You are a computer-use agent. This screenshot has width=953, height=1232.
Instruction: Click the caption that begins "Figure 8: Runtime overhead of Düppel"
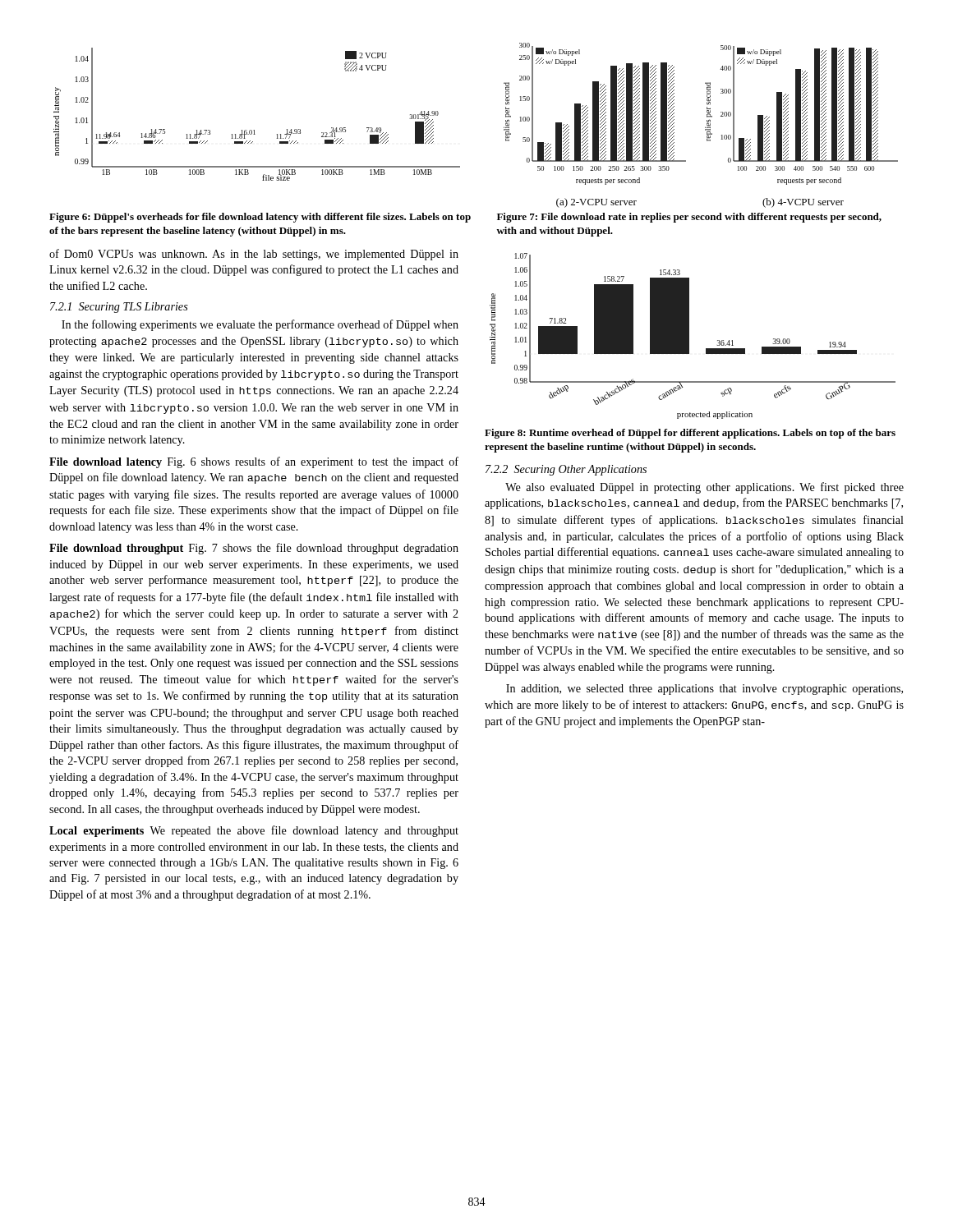pyautogui.click(x=690, y=439)
